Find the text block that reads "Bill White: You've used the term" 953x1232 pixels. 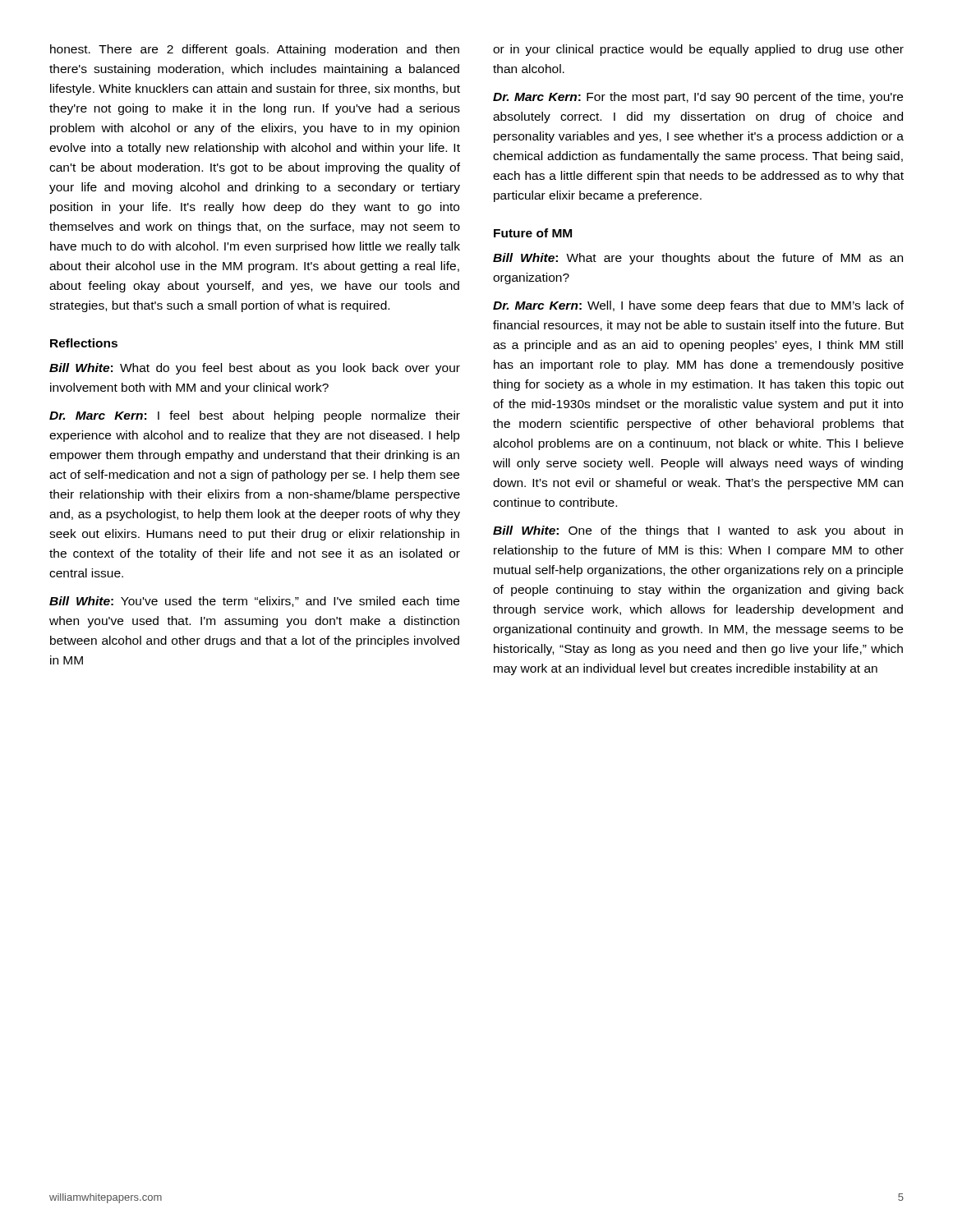pyautogui.click(x=255, y=631)
